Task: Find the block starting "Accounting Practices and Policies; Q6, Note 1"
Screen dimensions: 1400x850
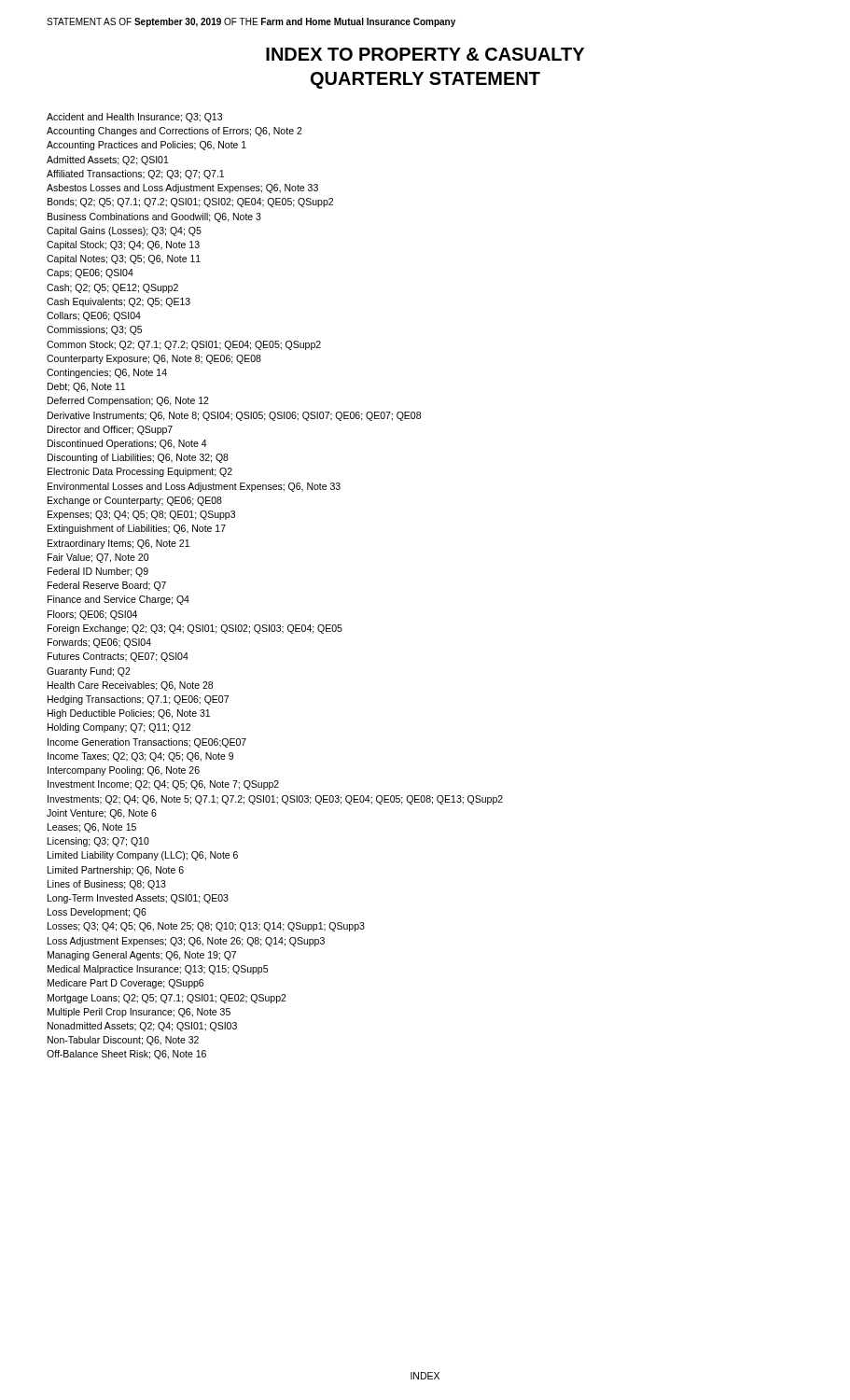Action: [x=146, y=146]
